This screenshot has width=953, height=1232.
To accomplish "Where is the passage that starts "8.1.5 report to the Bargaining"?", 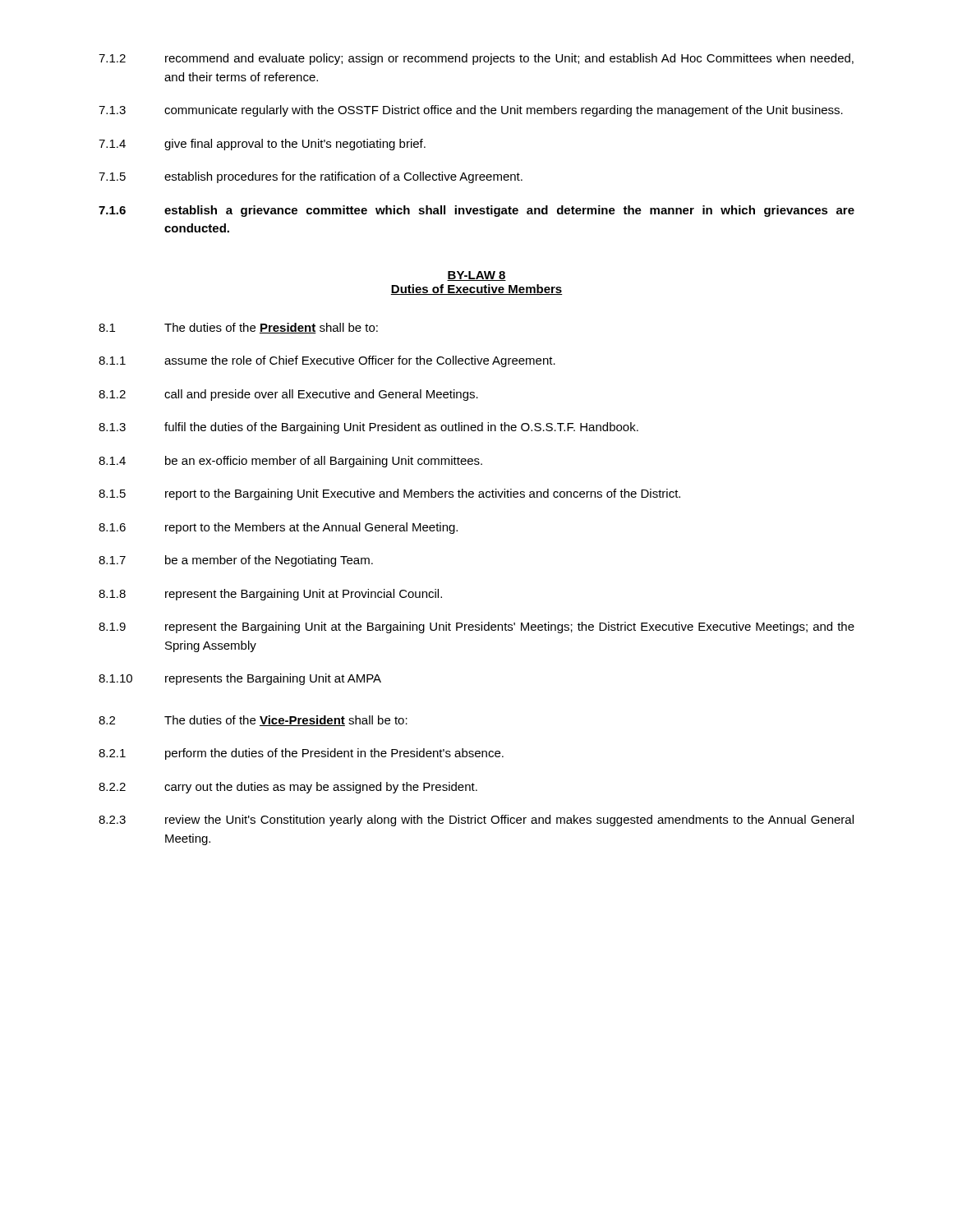I will click(x=476, y=494).
